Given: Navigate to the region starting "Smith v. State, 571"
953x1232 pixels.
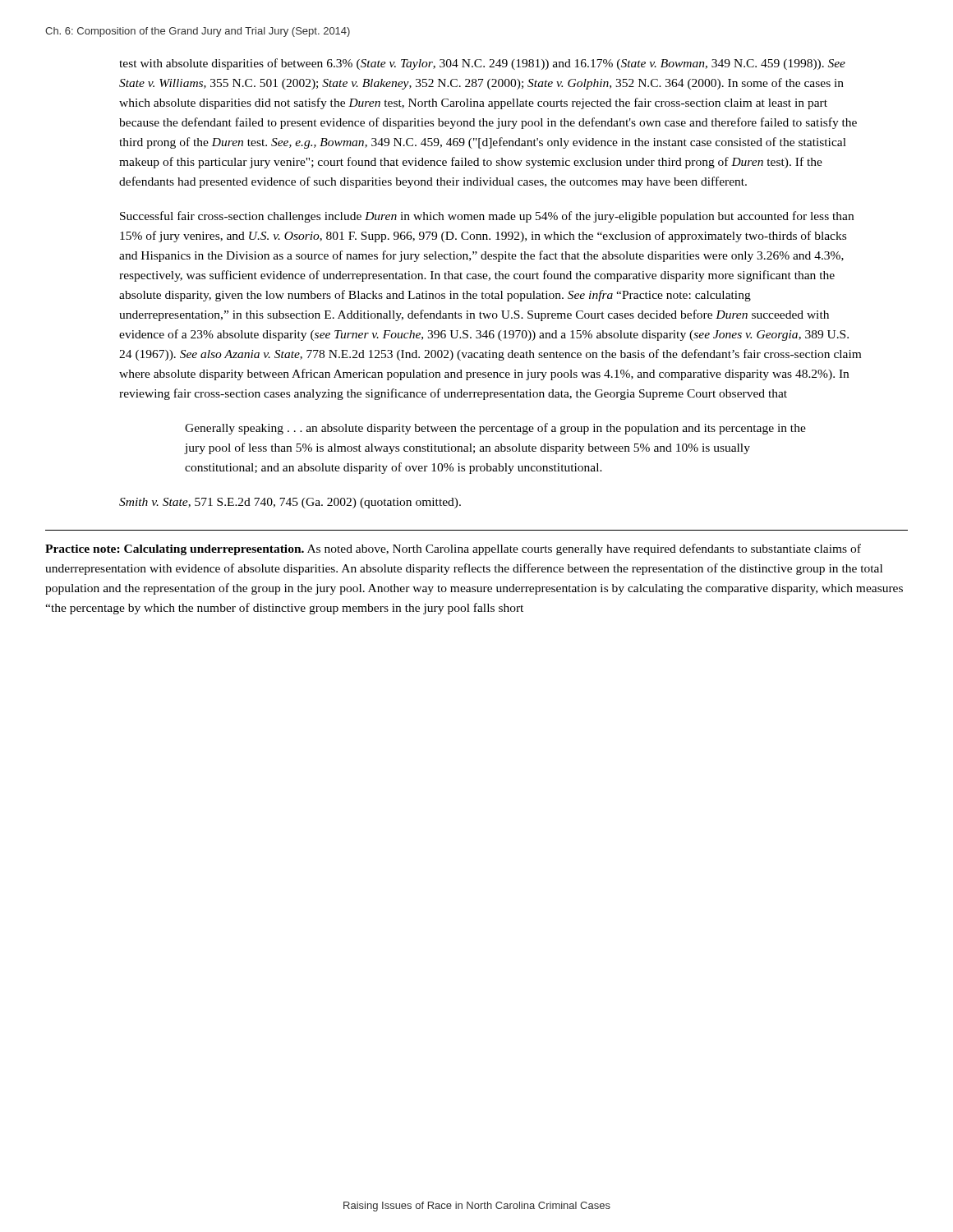Looking at the screenshot, I should click(x=290, y=502).
